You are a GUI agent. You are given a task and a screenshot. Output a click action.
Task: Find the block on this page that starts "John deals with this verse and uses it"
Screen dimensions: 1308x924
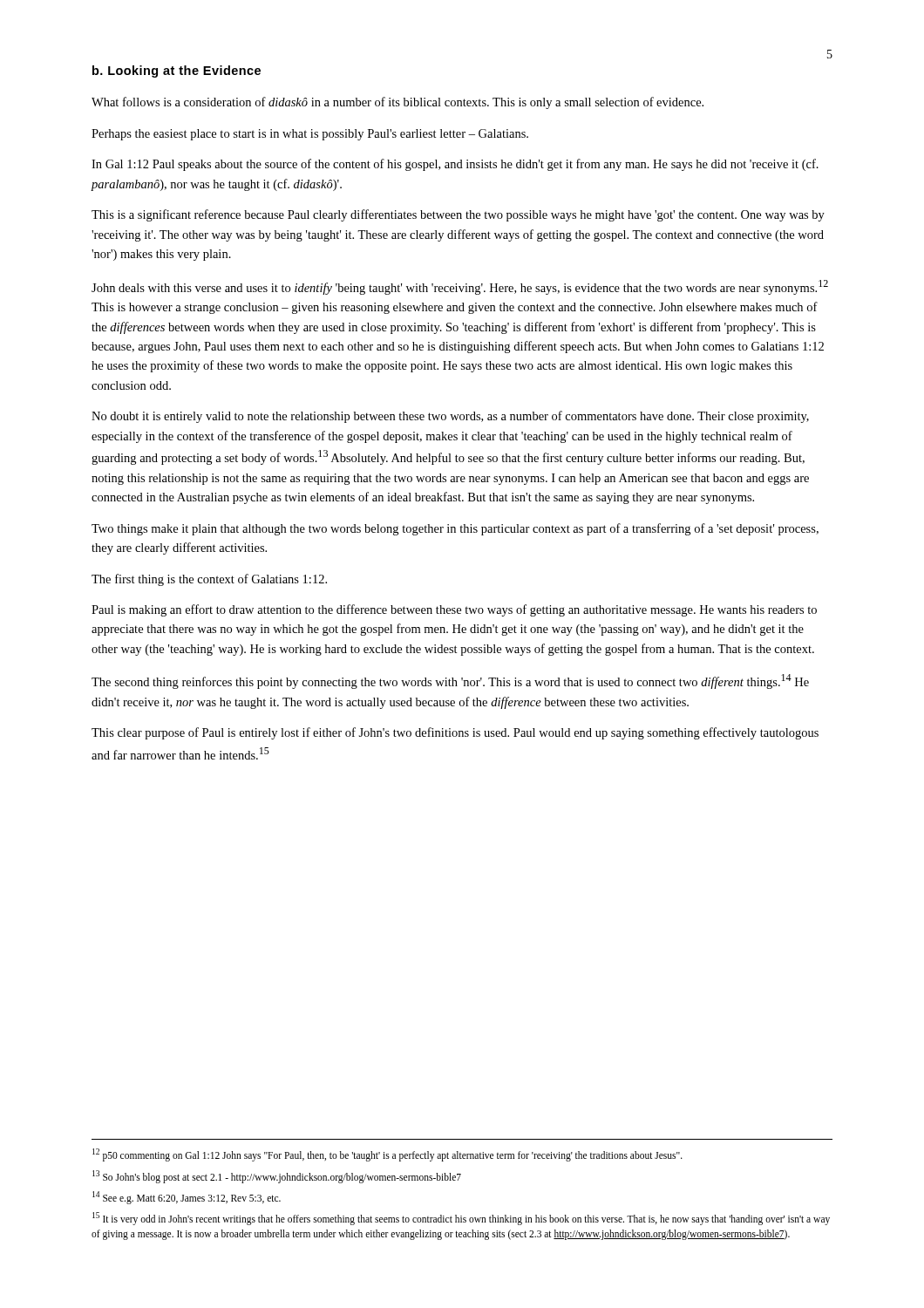tap(460, 335)
